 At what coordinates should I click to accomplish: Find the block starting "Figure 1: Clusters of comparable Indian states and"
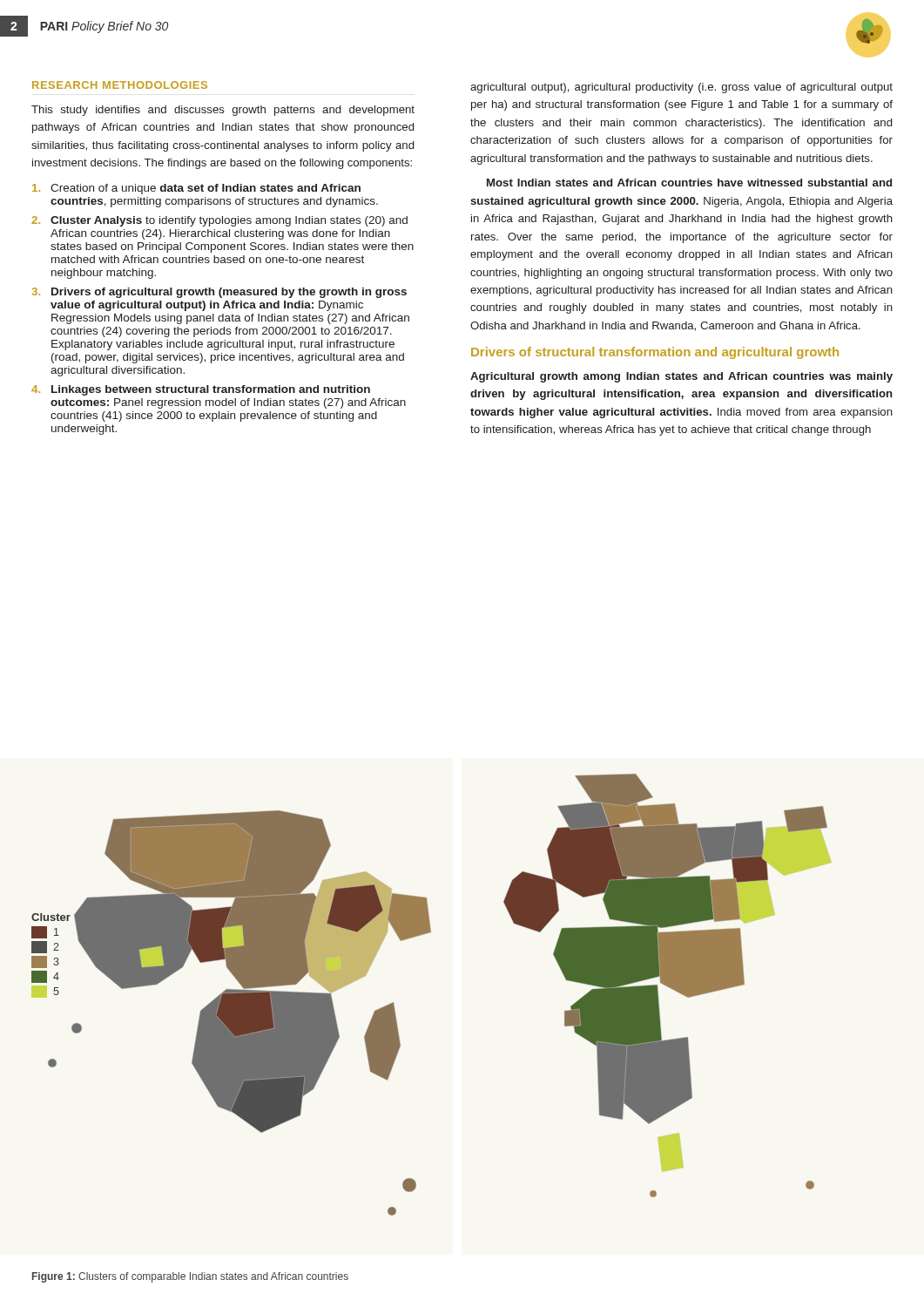pos(190,1276)
